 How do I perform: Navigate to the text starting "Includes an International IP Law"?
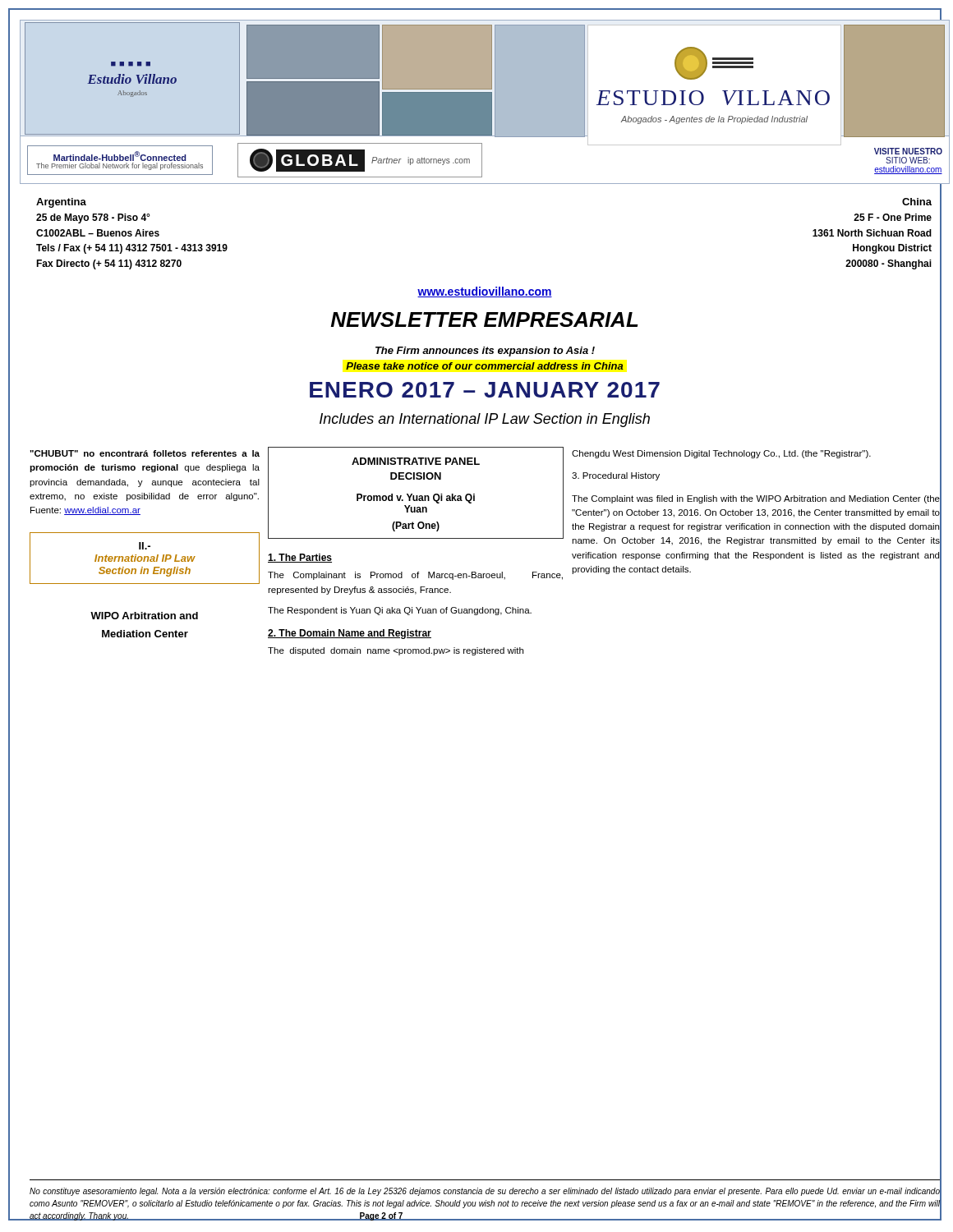coord(485,419)
